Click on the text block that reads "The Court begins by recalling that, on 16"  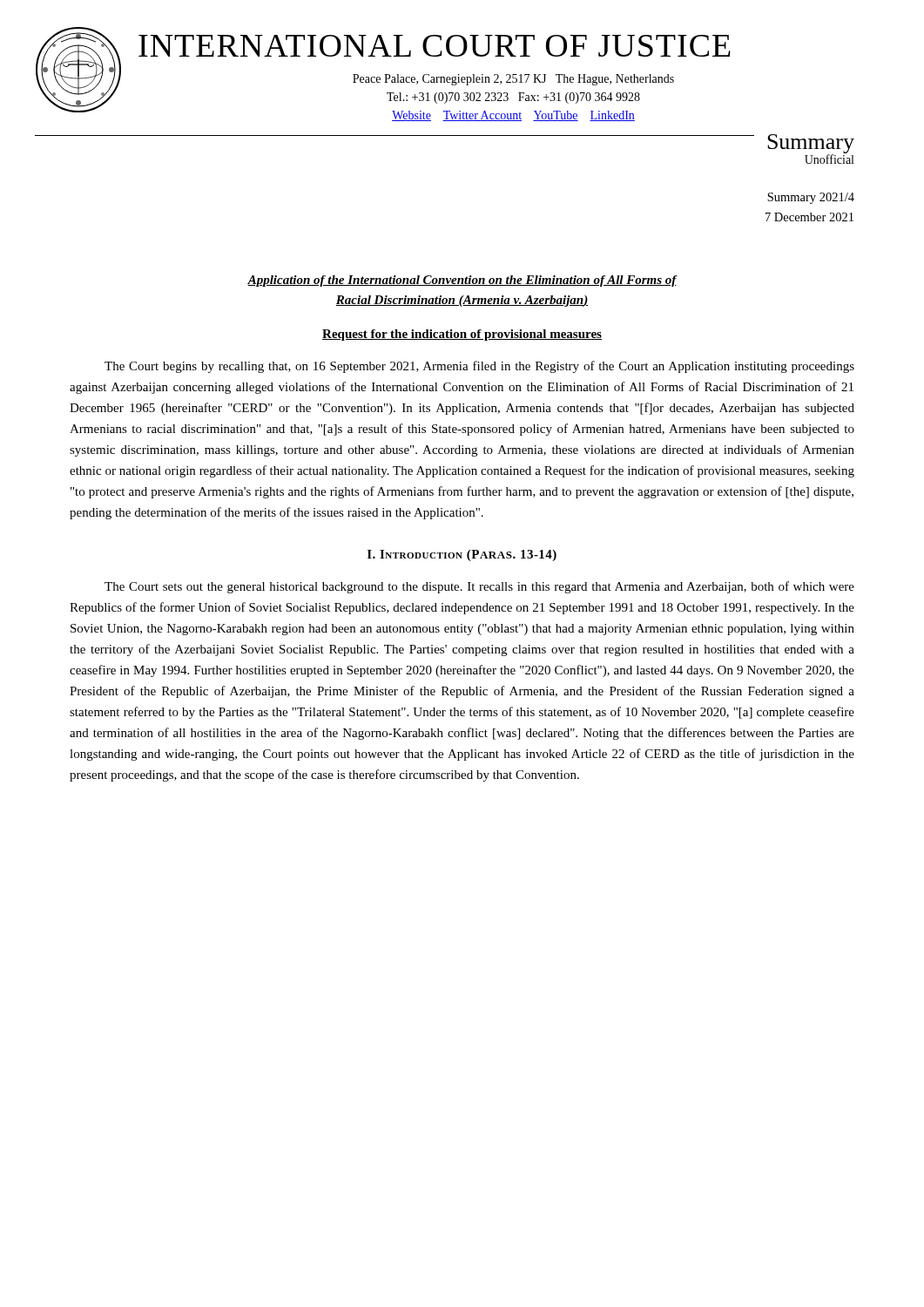pos(462,439)
